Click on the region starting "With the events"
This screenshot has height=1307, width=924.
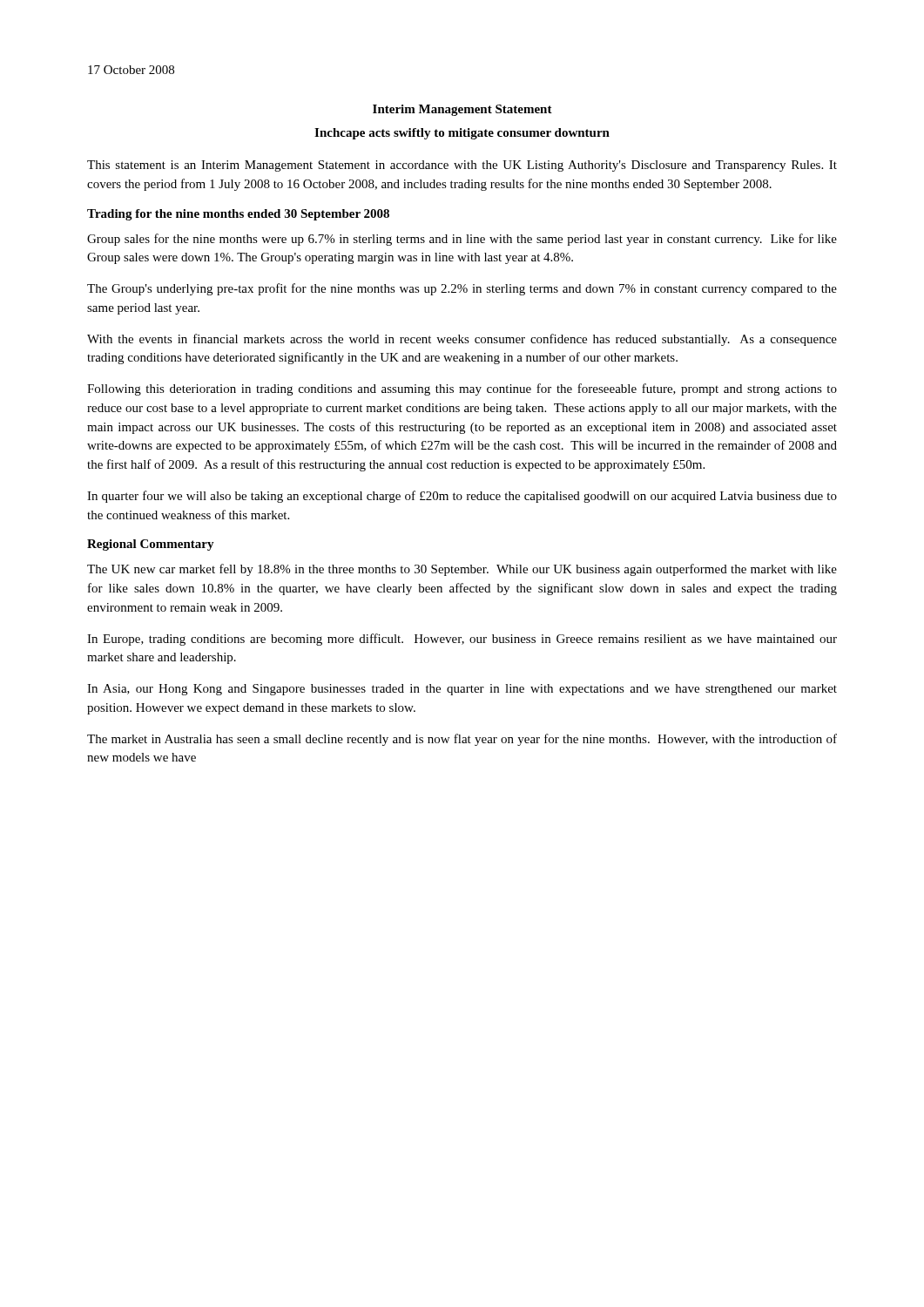click(462, 348)
